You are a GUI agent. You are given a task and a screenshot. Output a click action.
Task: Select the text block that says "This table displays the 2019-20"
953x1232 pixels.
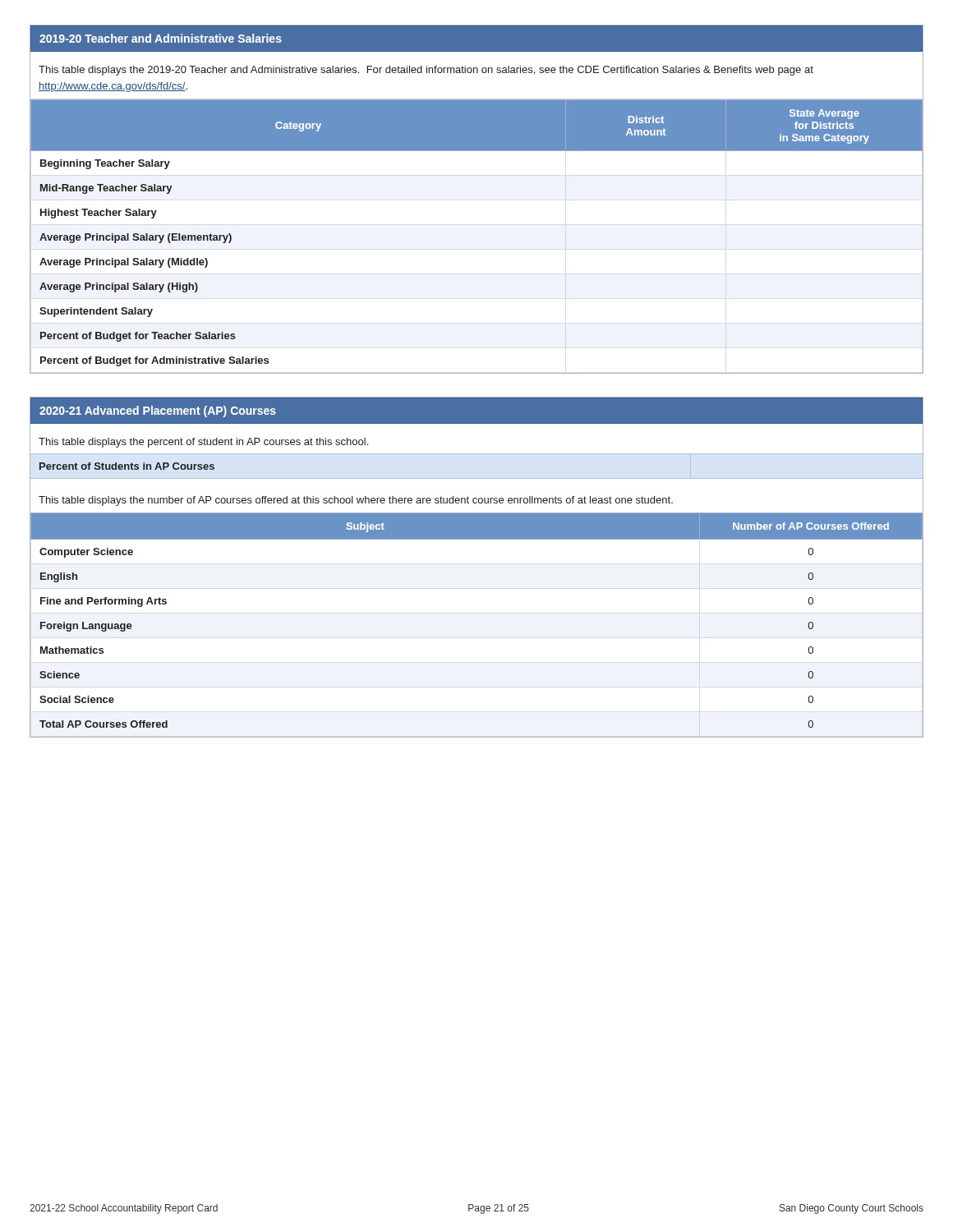[426, 77]
